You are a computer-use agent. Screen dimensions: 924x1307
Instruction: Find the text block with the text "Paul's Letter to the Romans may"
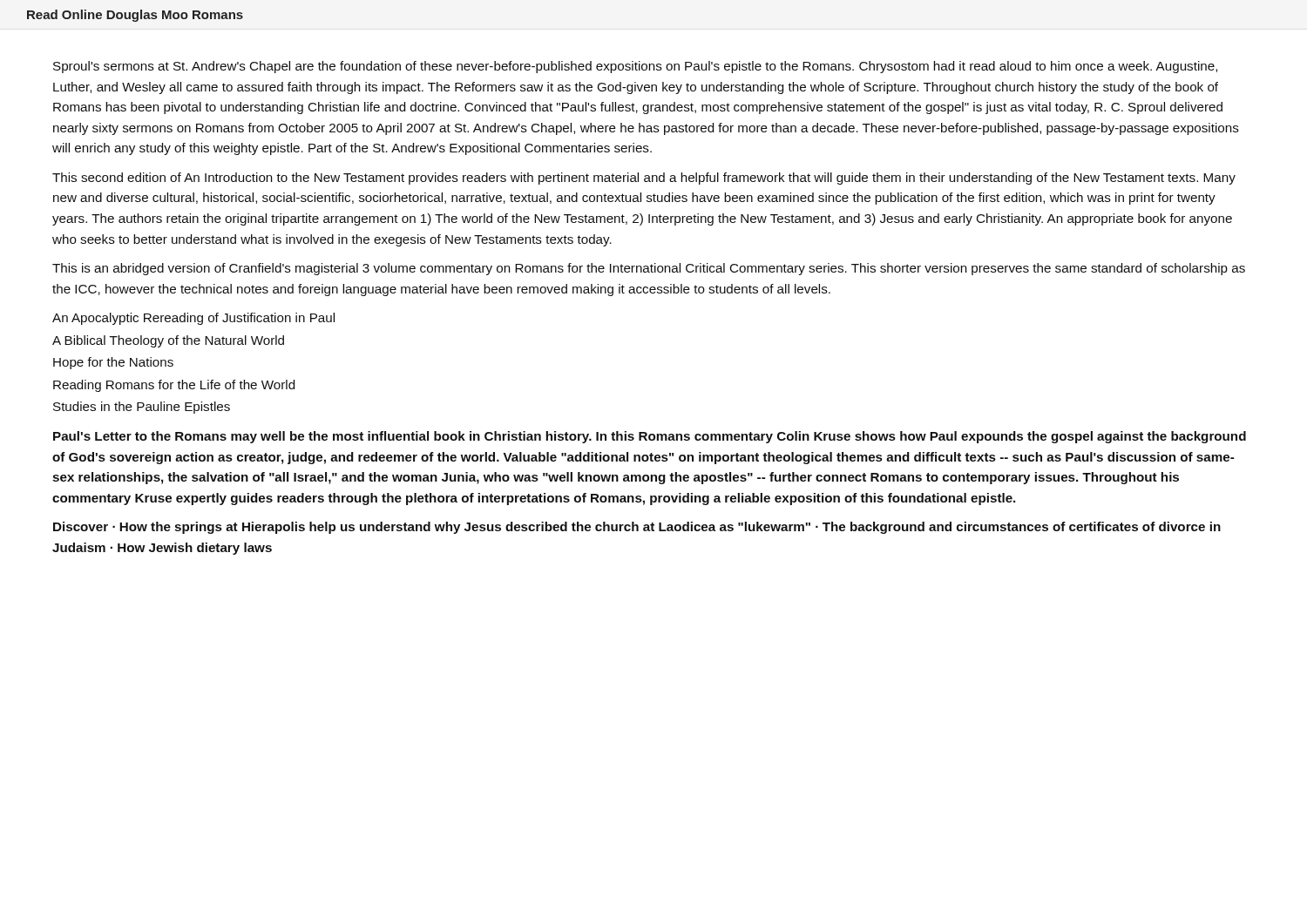pyautogui.click(x=649, y=467)
